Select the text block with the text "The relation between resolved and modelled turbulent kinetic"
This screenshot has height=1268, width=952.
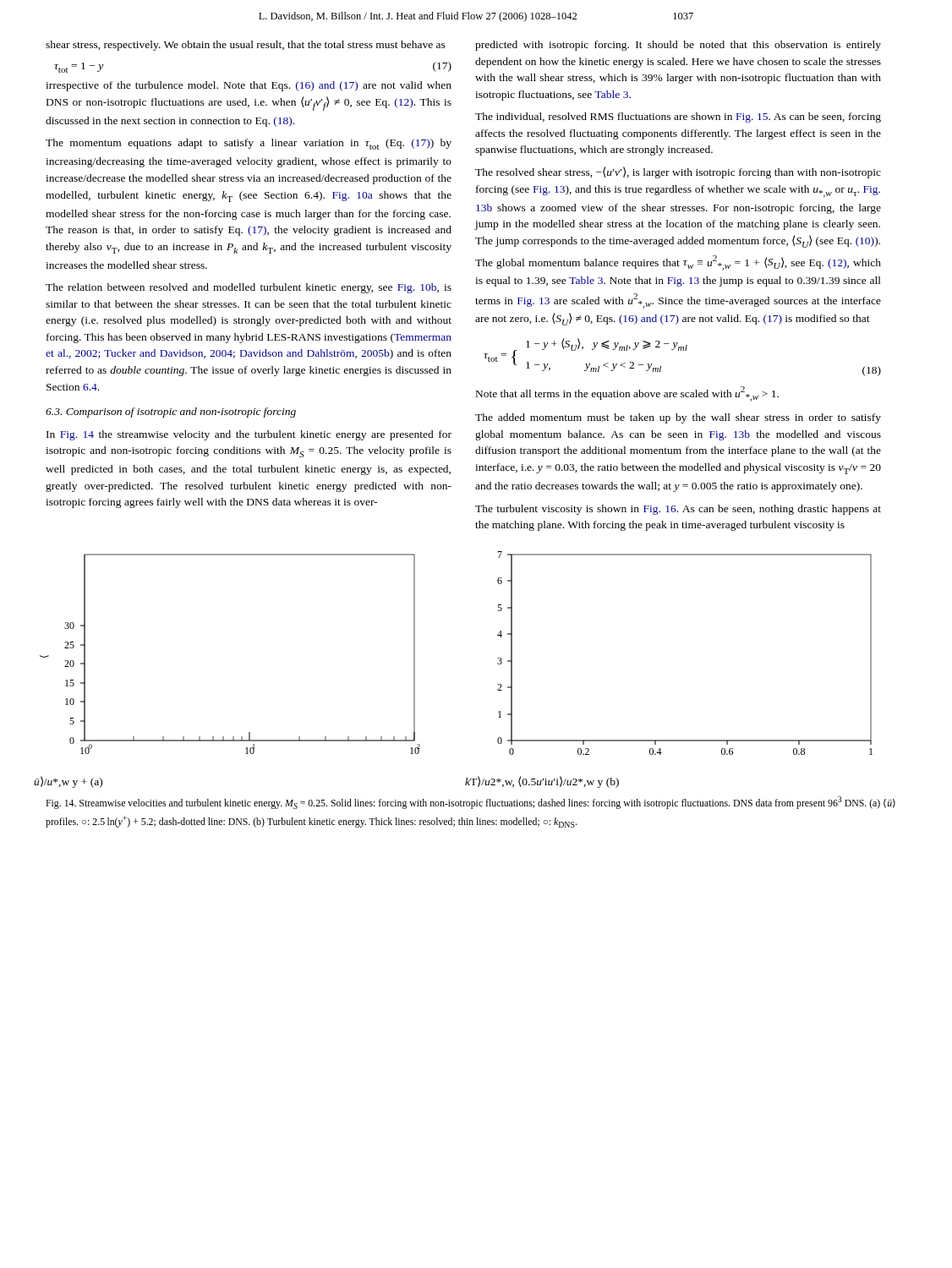coord(249,337)
